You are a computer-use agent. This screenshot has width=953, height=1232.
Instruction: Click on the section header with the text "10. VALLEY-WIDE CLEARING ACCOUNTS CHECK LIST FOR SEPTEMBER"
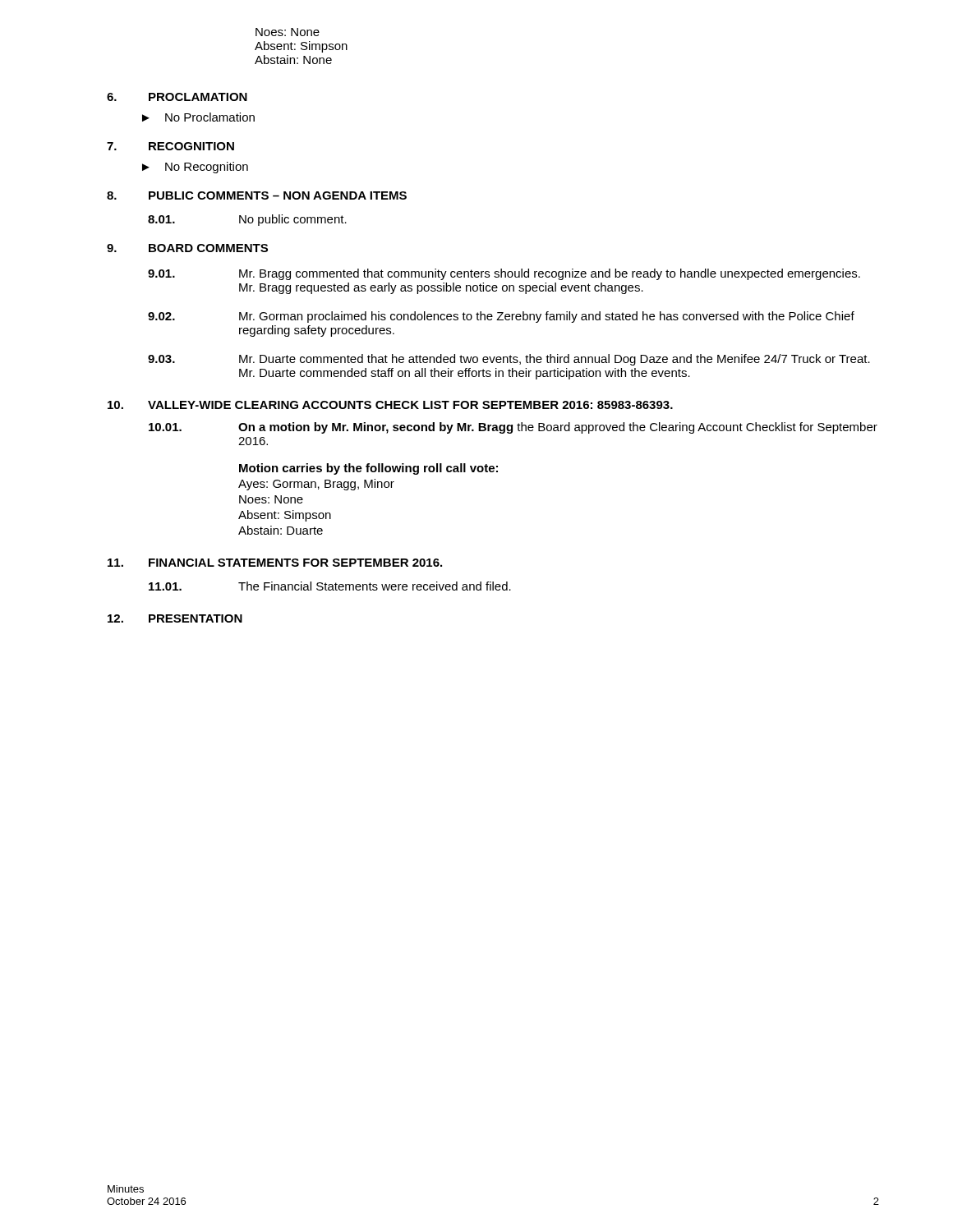tap(390, 405)
